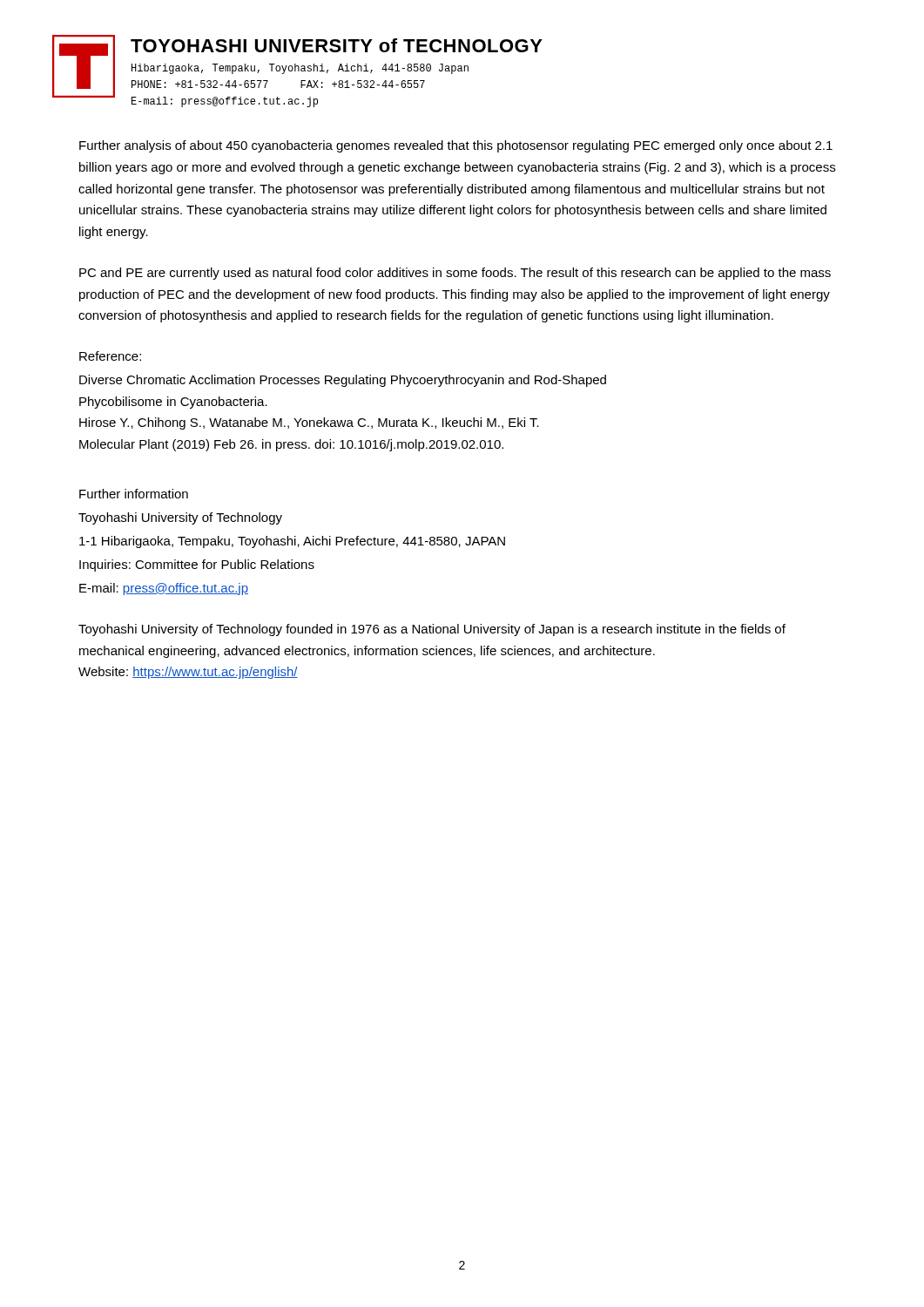The height and width of the screenshot is (1307, 924).
Task: Locate the text block that reads "Reference: Diverse Chromatic Acclimation Processes Regulating Phycoerythrocyanin and"
Action: pos(110,356)
